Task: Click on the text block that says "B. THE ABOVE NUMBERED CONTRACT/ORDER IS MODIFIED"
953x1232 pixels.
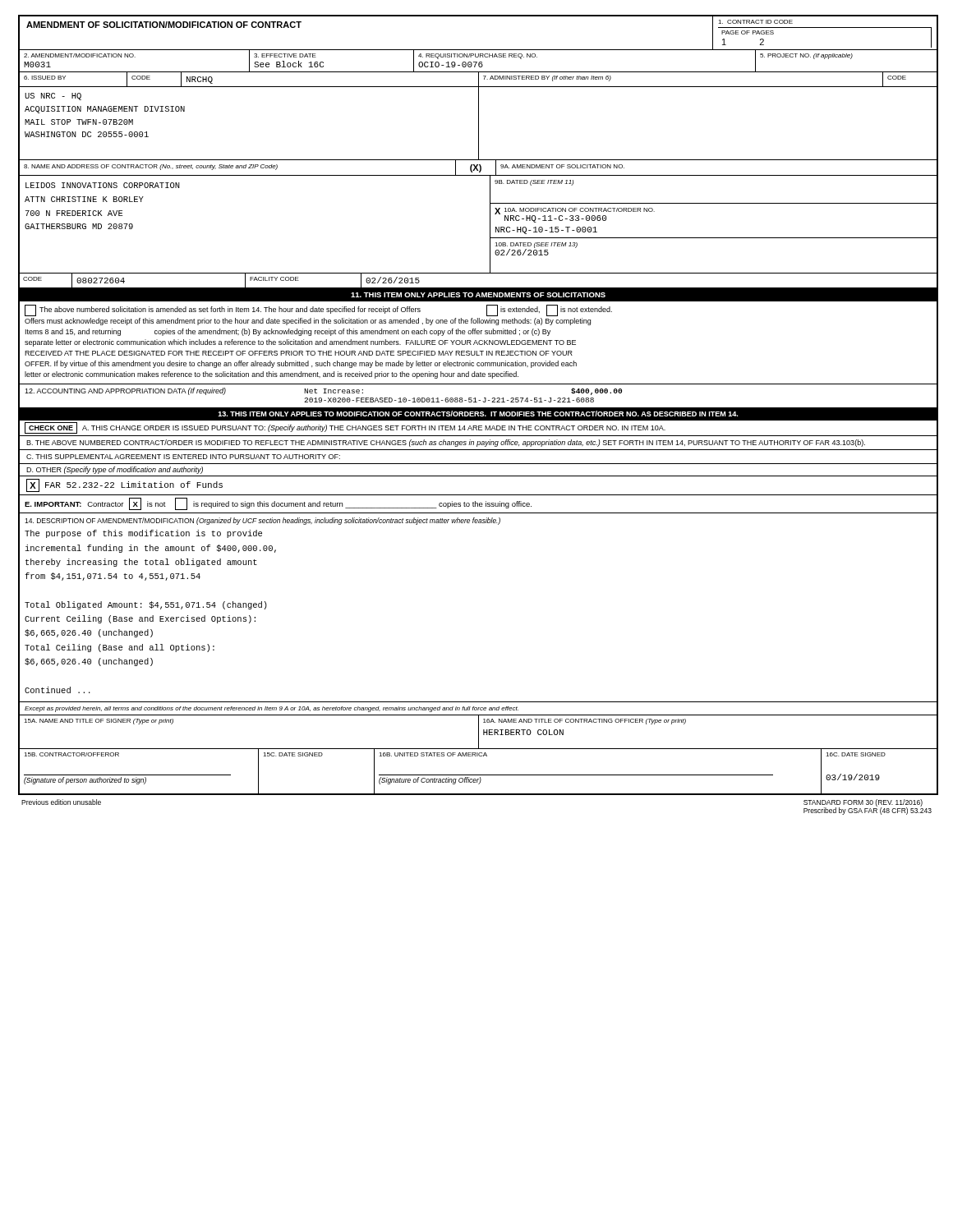Action: [446, 443]
